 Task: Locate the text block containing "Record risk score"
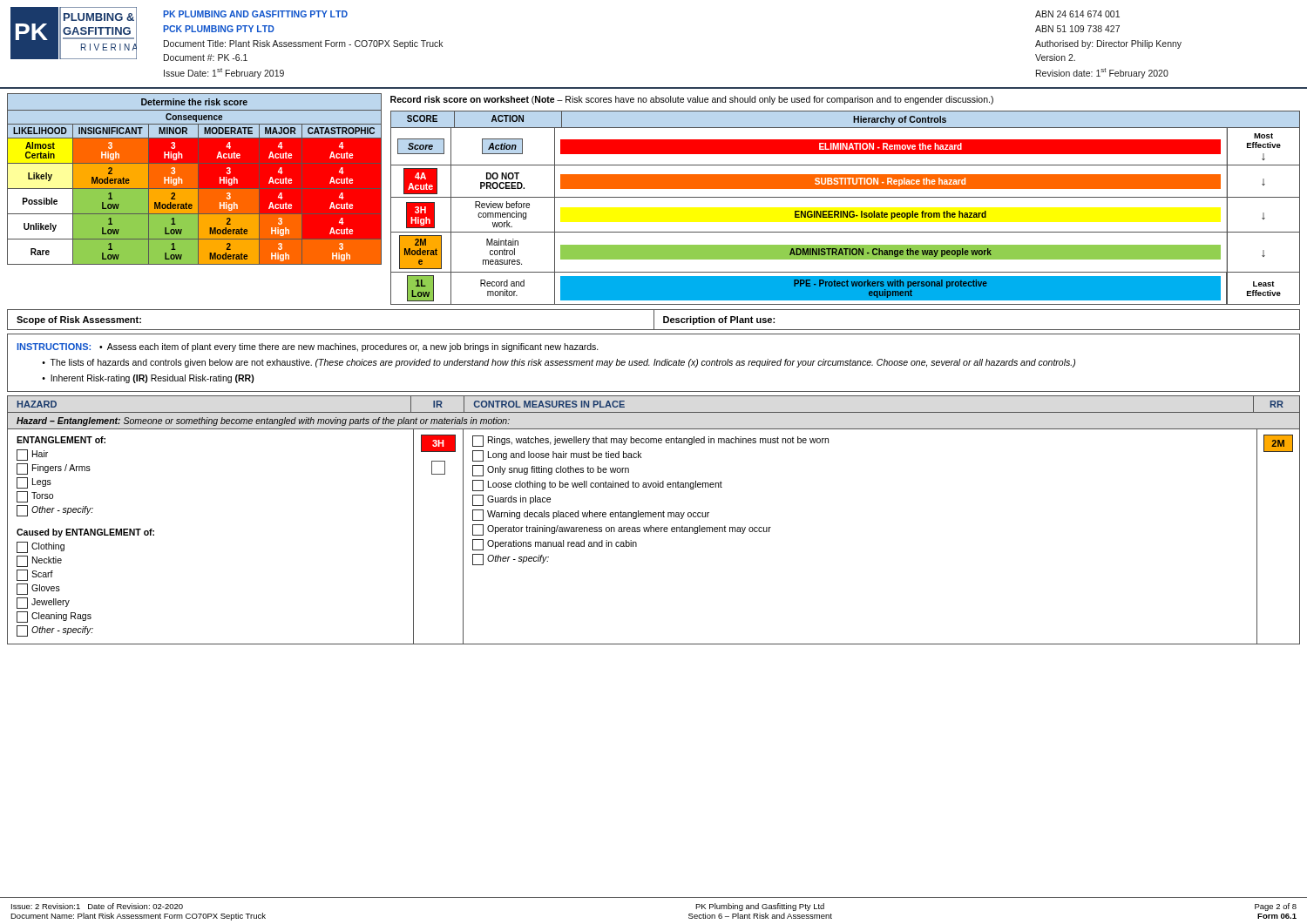click(692, 100)
